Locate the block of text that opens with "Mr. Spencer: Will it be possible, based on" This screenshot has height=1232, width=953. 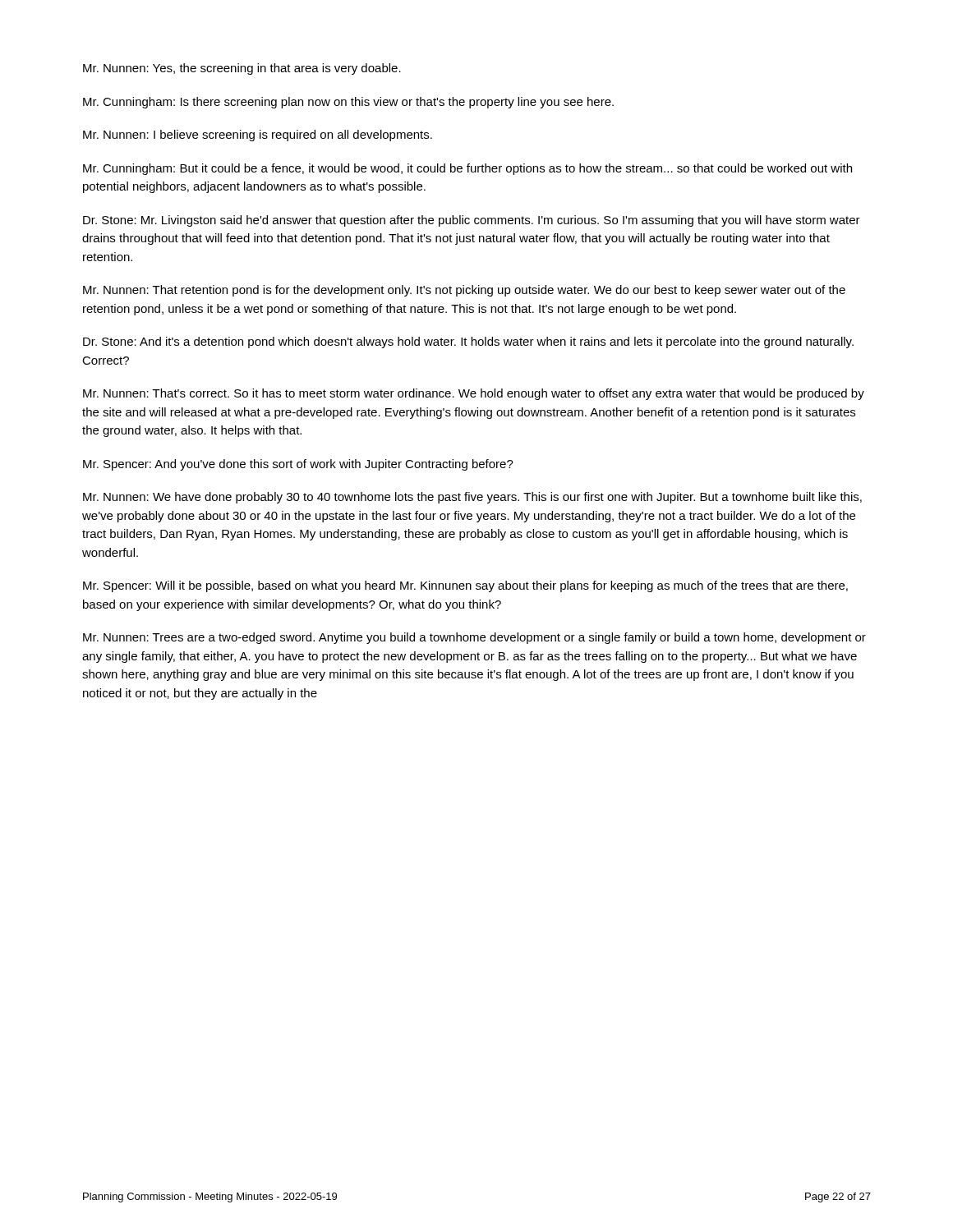point(465,594)
